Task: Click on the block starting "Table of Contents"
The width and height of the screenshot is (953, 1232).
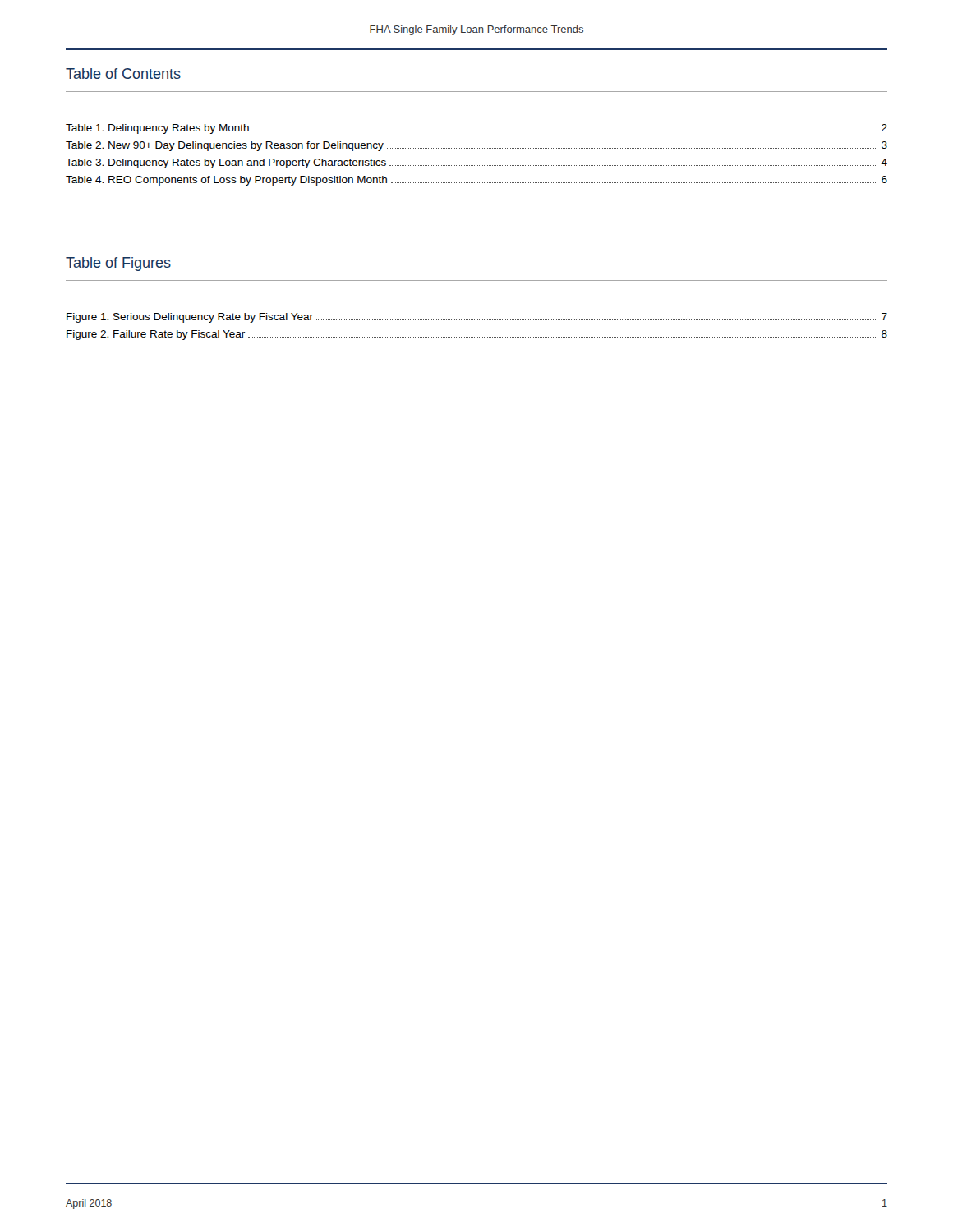Action: click(x=123, y=74)
